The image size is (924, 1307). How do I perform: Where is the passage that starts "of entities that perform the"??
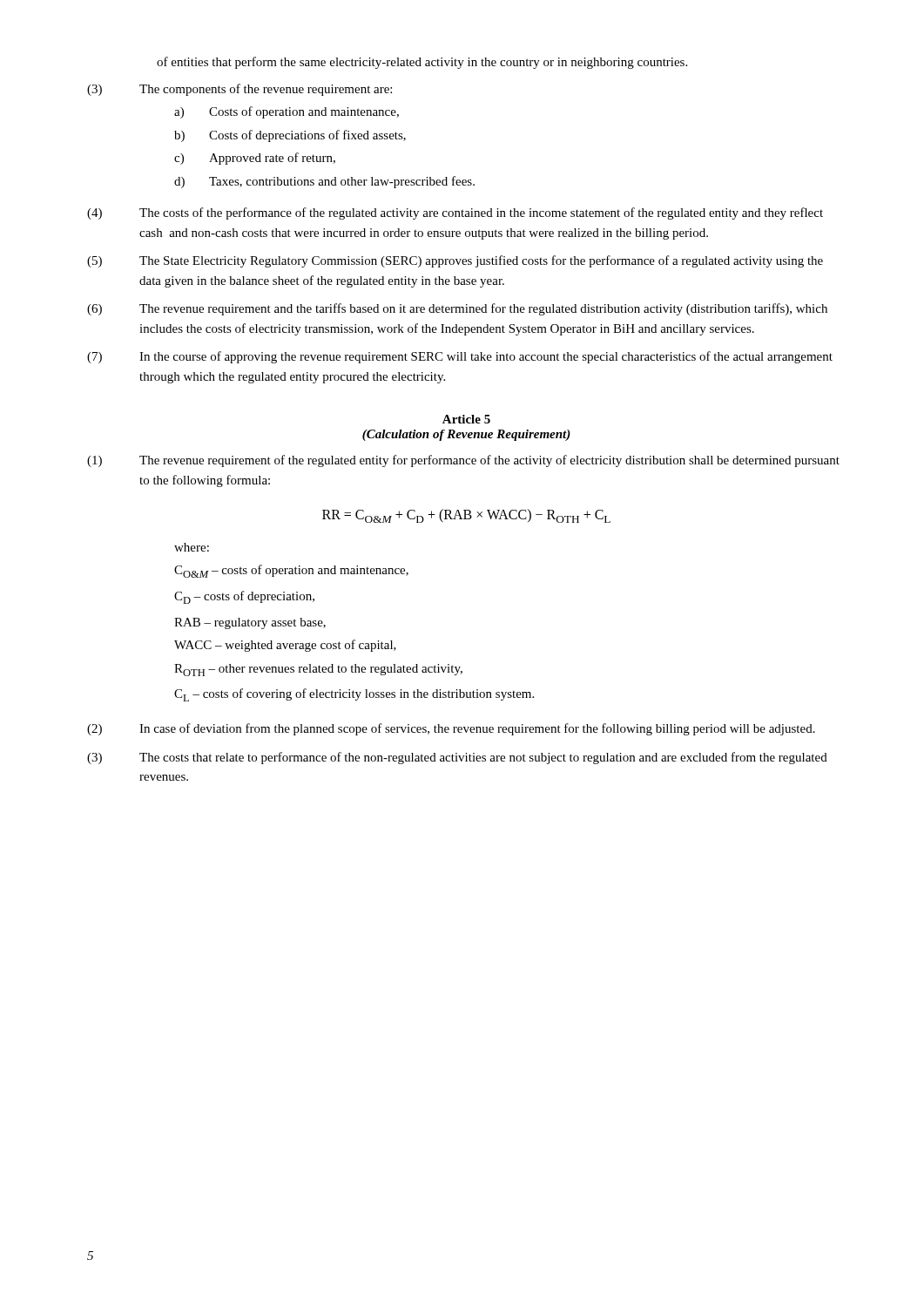422,62
